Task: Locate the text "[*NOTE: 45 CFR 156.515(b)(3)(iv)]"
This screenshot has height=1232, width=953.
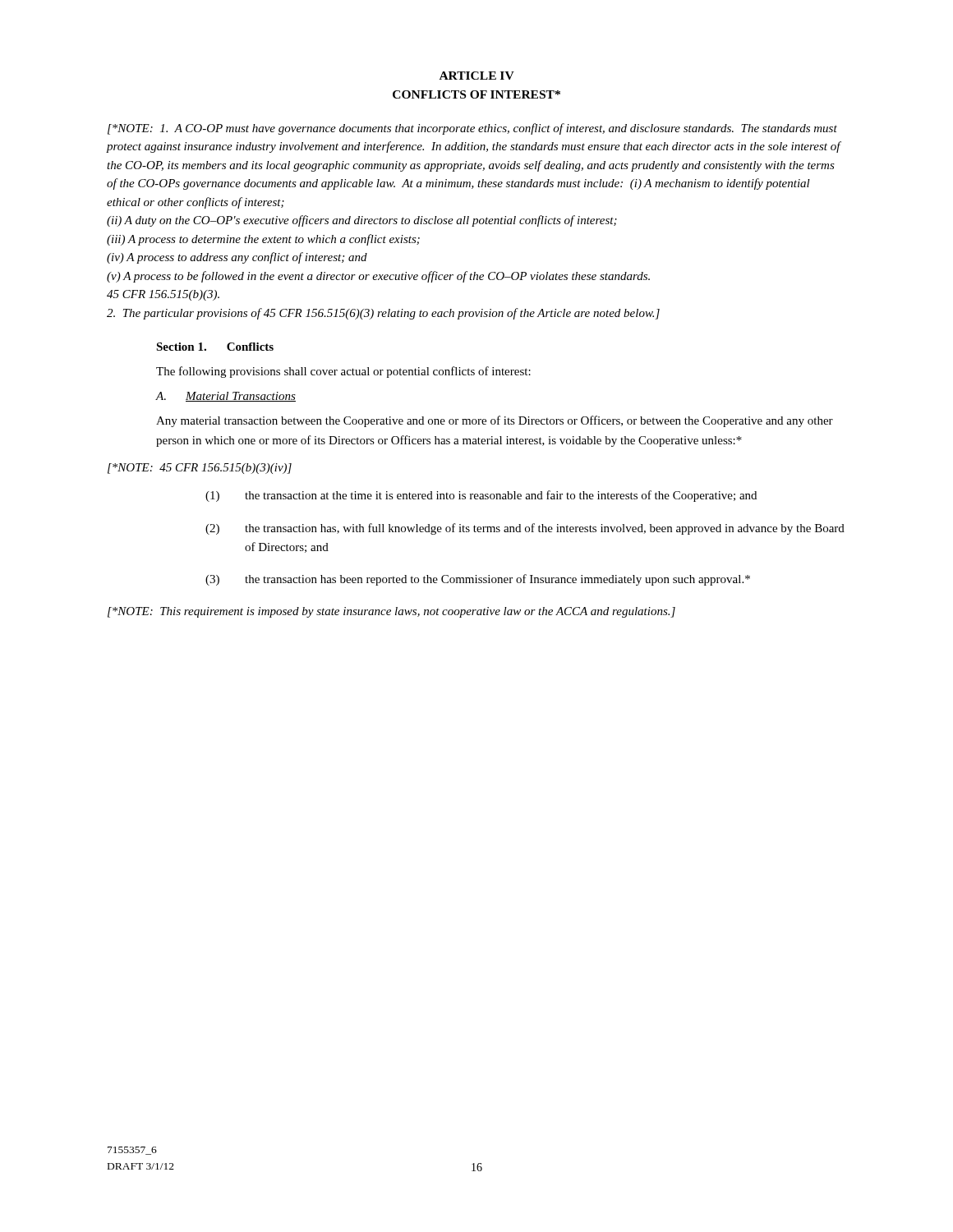Action: coord(199,467)
